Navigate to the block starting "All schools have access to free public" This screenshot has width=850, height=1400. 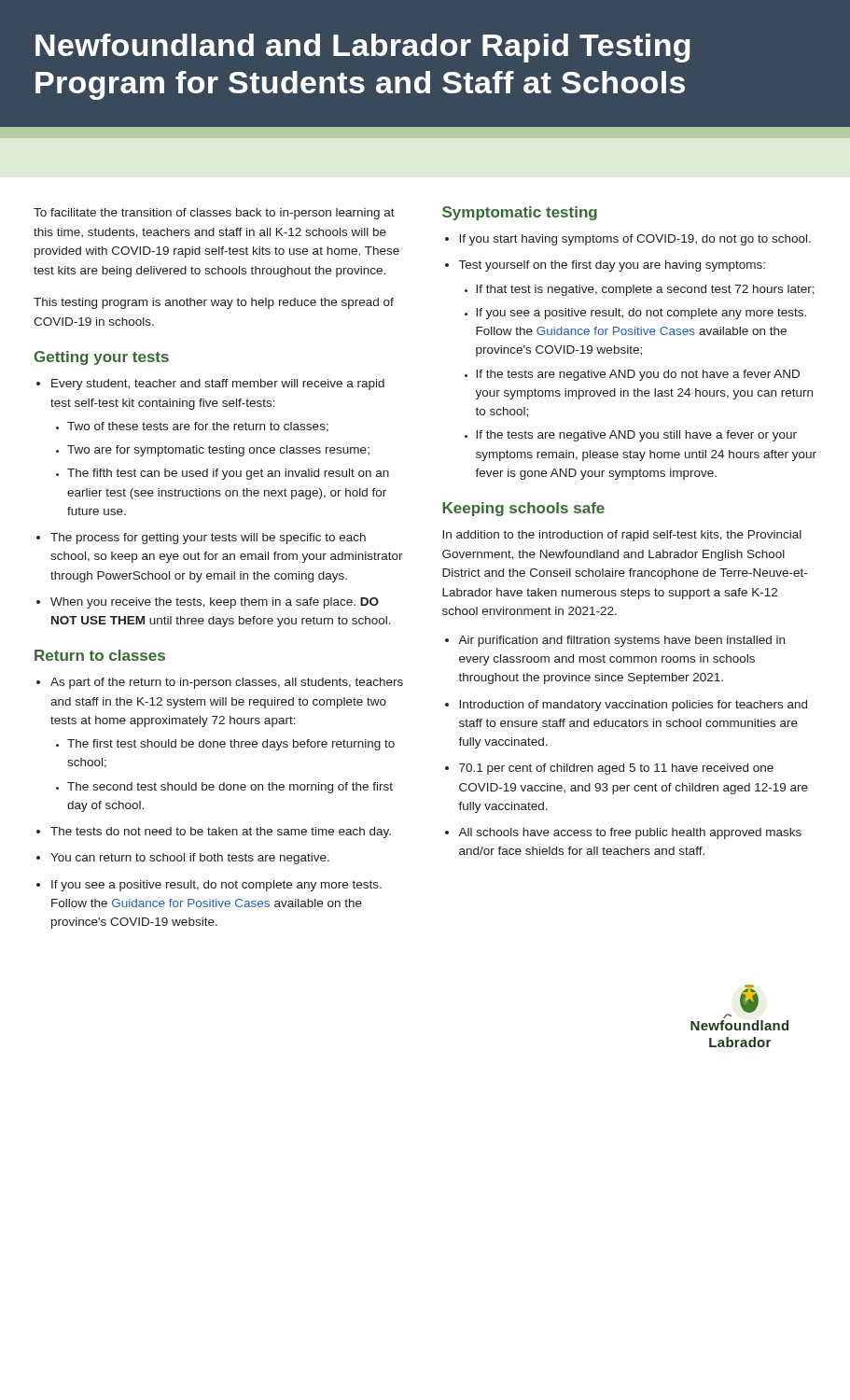click(x=630, y=842)
